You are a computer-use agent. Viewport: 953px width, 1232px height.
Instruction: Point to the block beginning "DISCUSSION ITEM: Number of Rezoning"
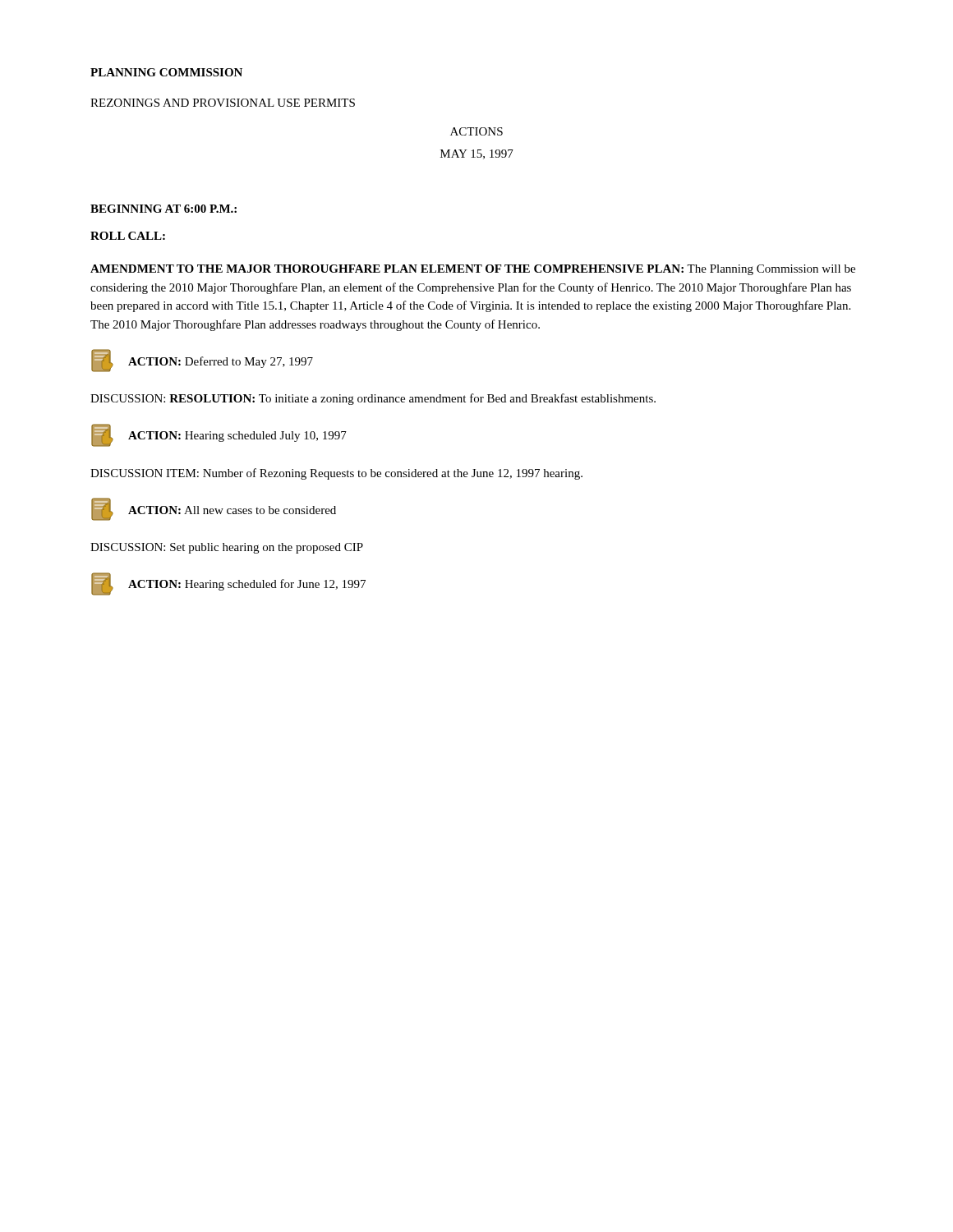point(337,473)
